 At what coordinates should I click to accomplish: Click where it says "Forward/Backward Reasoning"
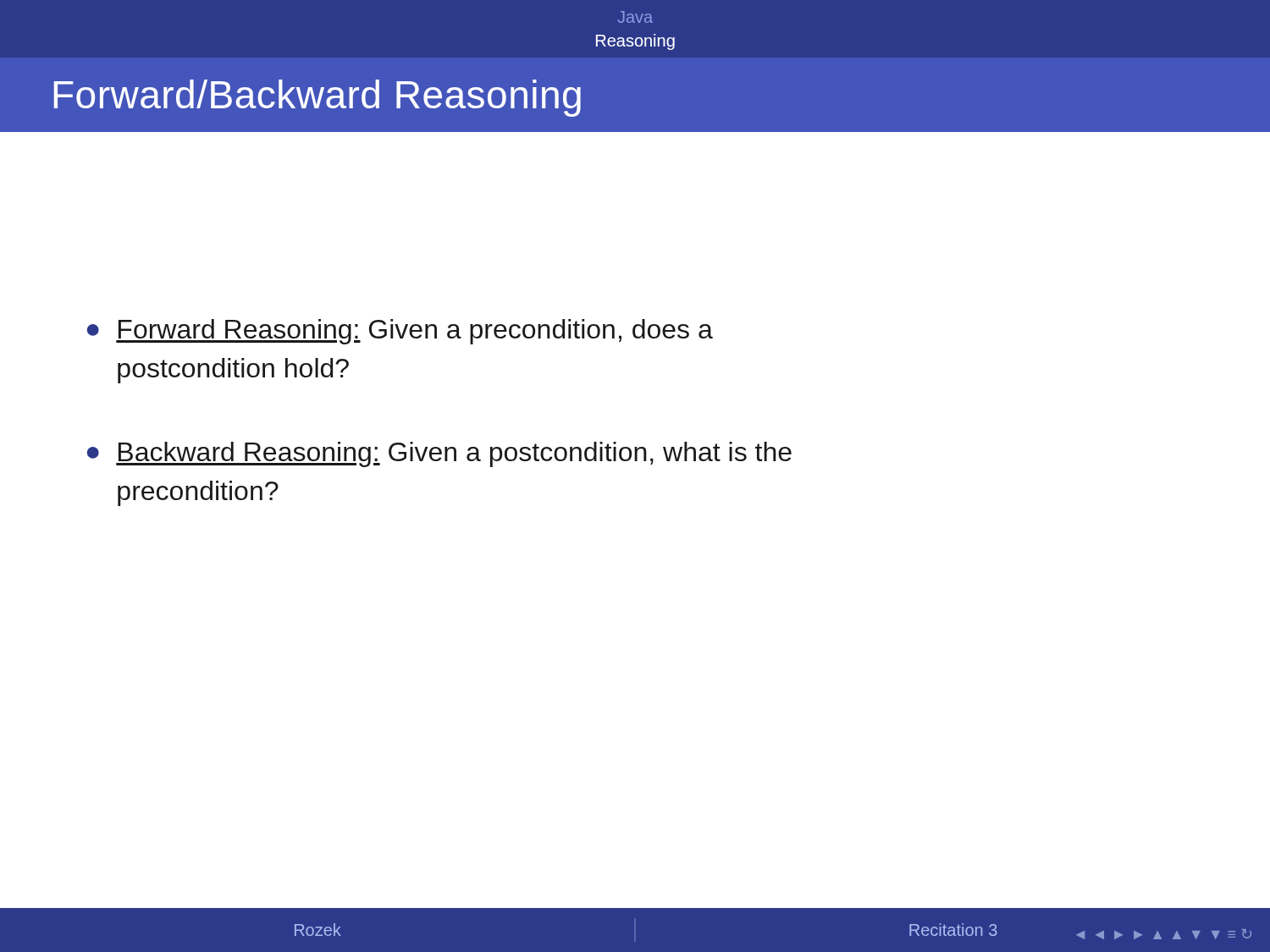317,95
